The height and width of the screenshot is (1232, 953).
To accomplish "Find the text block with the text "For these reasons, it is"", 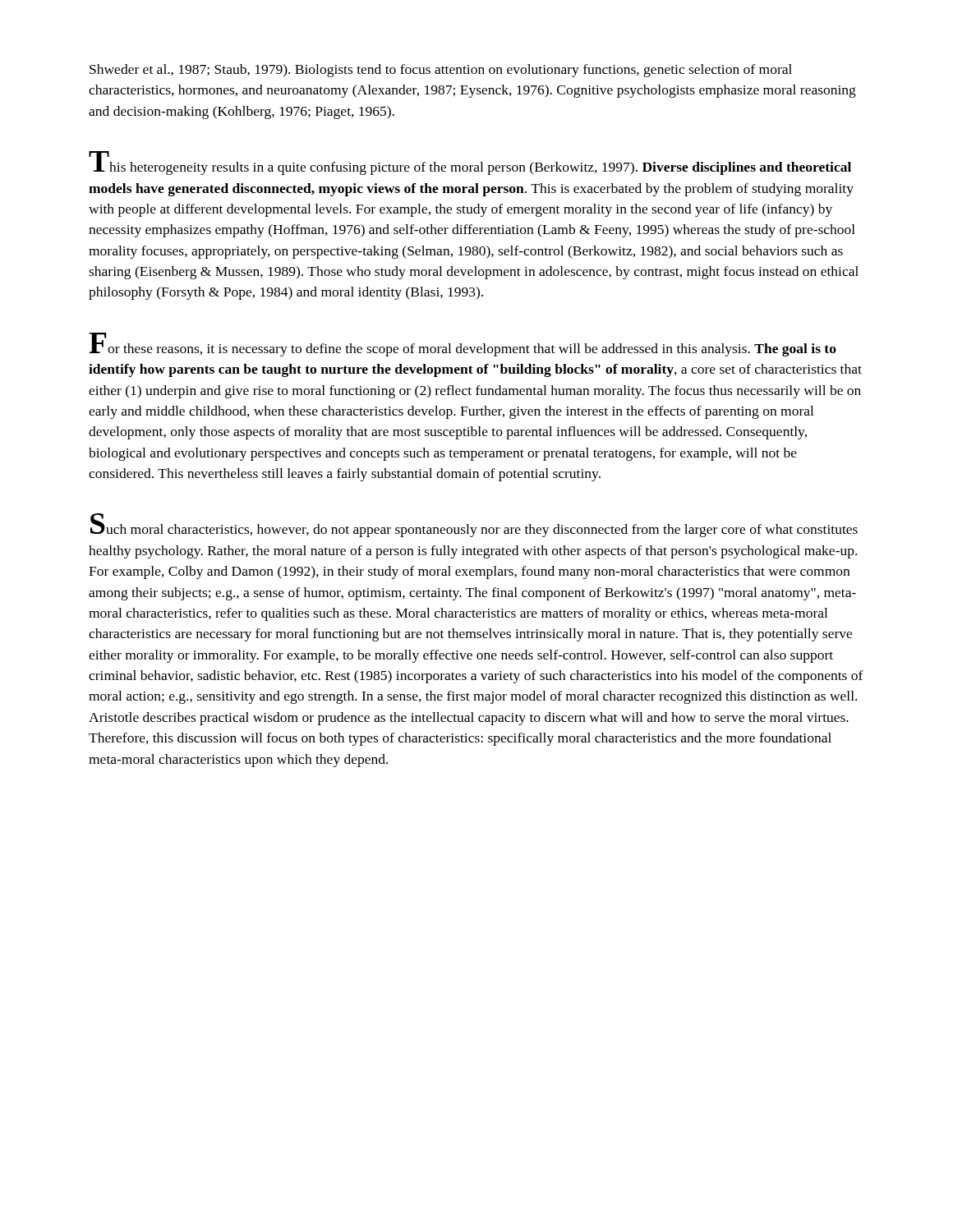I will pos(475,404).
